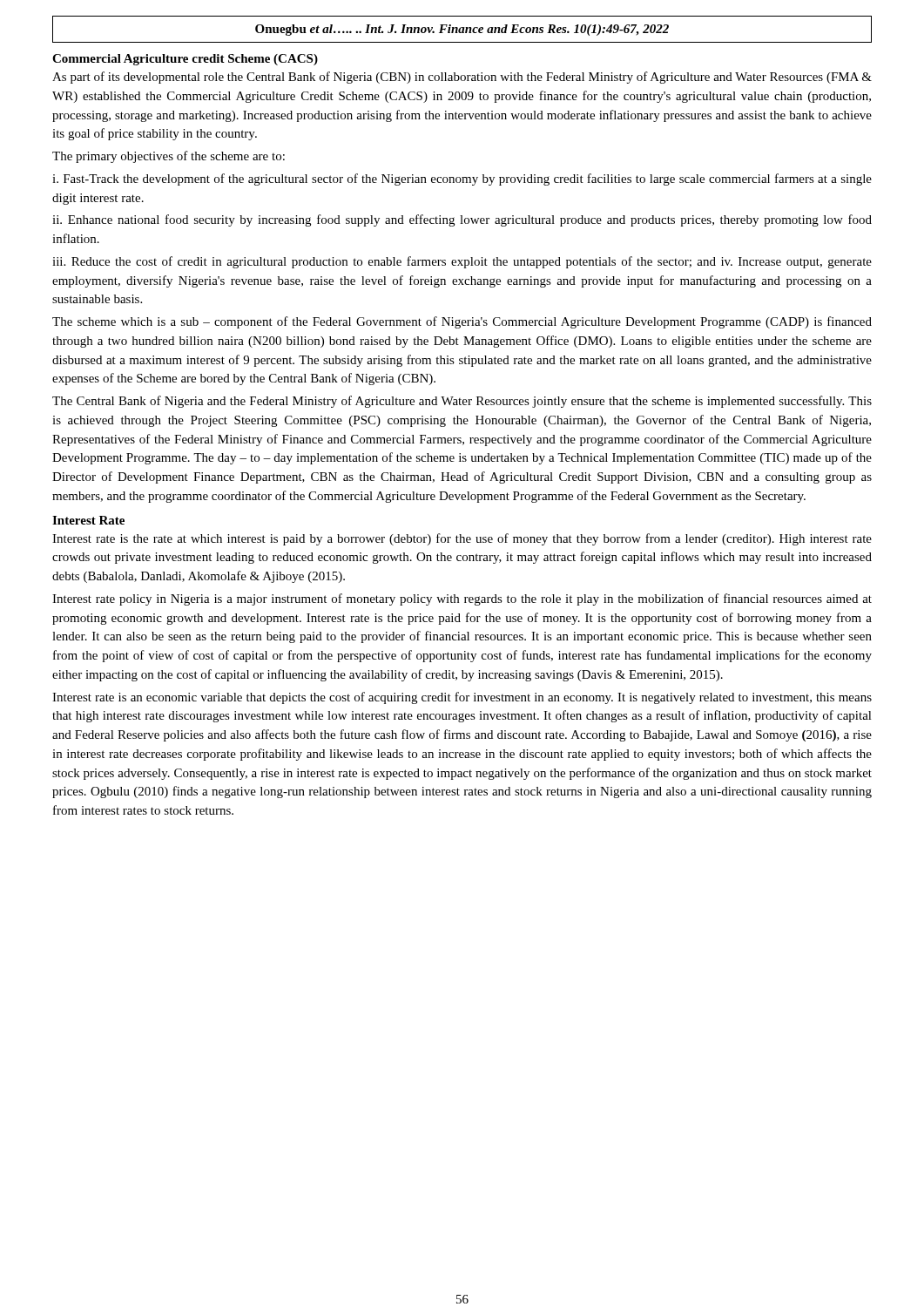Locate the text block containing "The scheme which is a"
Image resolution: width=924 pixels, height=1307 pixels.
coord(462,350)
